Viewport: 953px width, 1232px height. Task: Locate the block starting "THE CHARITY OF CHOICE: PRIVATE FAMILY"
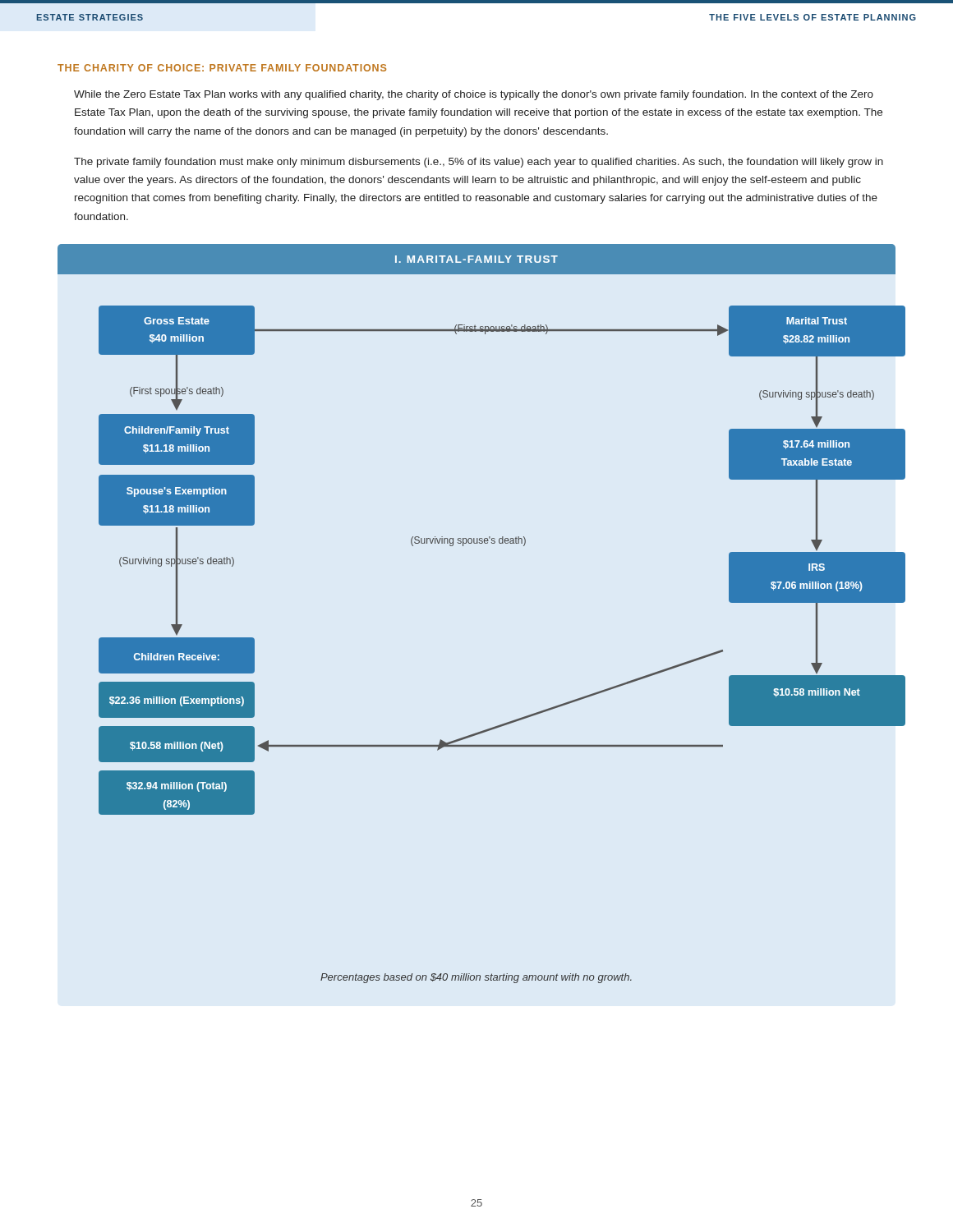222,68
